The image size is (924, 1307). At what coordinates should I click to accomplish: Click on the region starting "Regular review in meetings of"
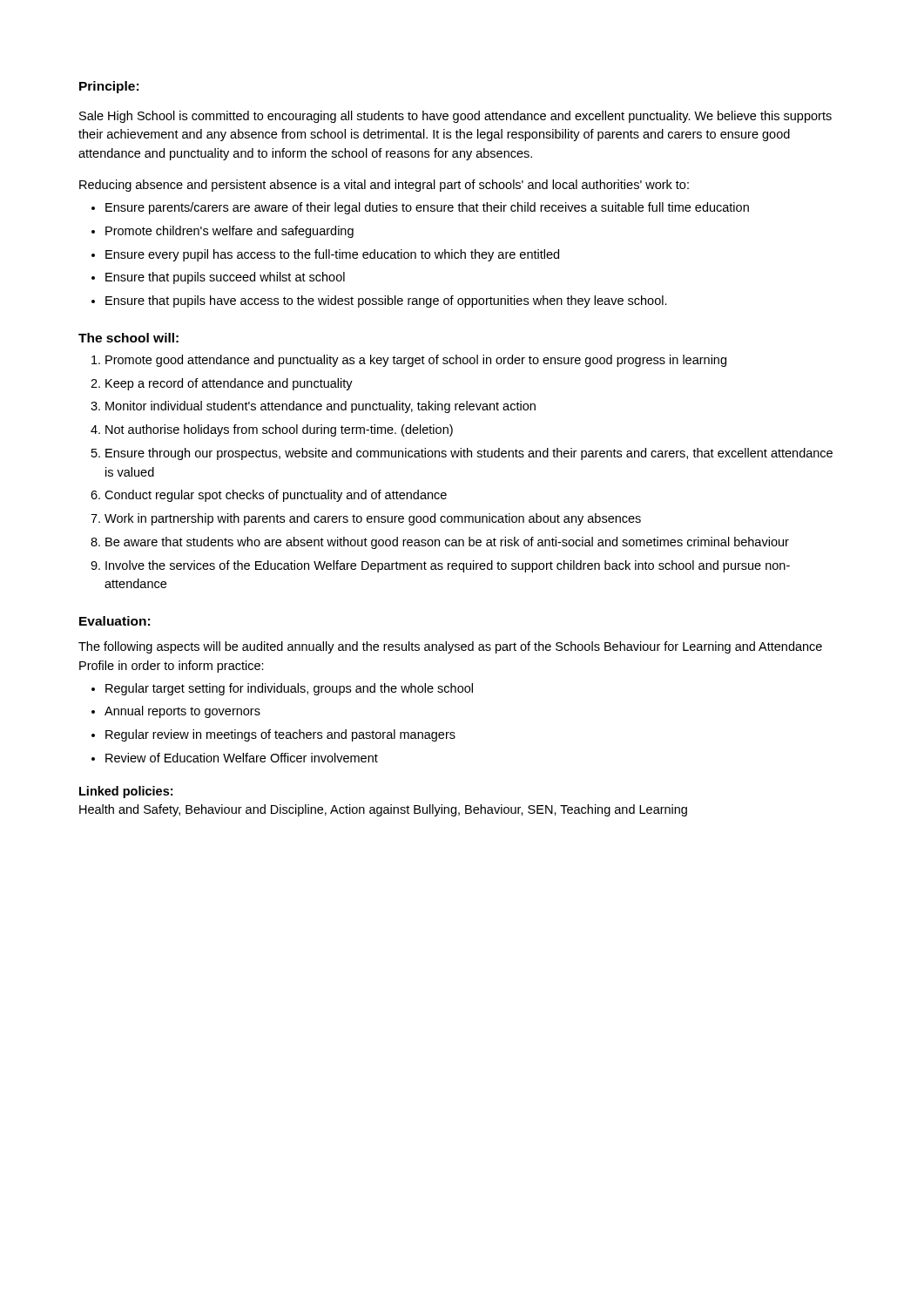pyautogui.click(x=462, y=735)
